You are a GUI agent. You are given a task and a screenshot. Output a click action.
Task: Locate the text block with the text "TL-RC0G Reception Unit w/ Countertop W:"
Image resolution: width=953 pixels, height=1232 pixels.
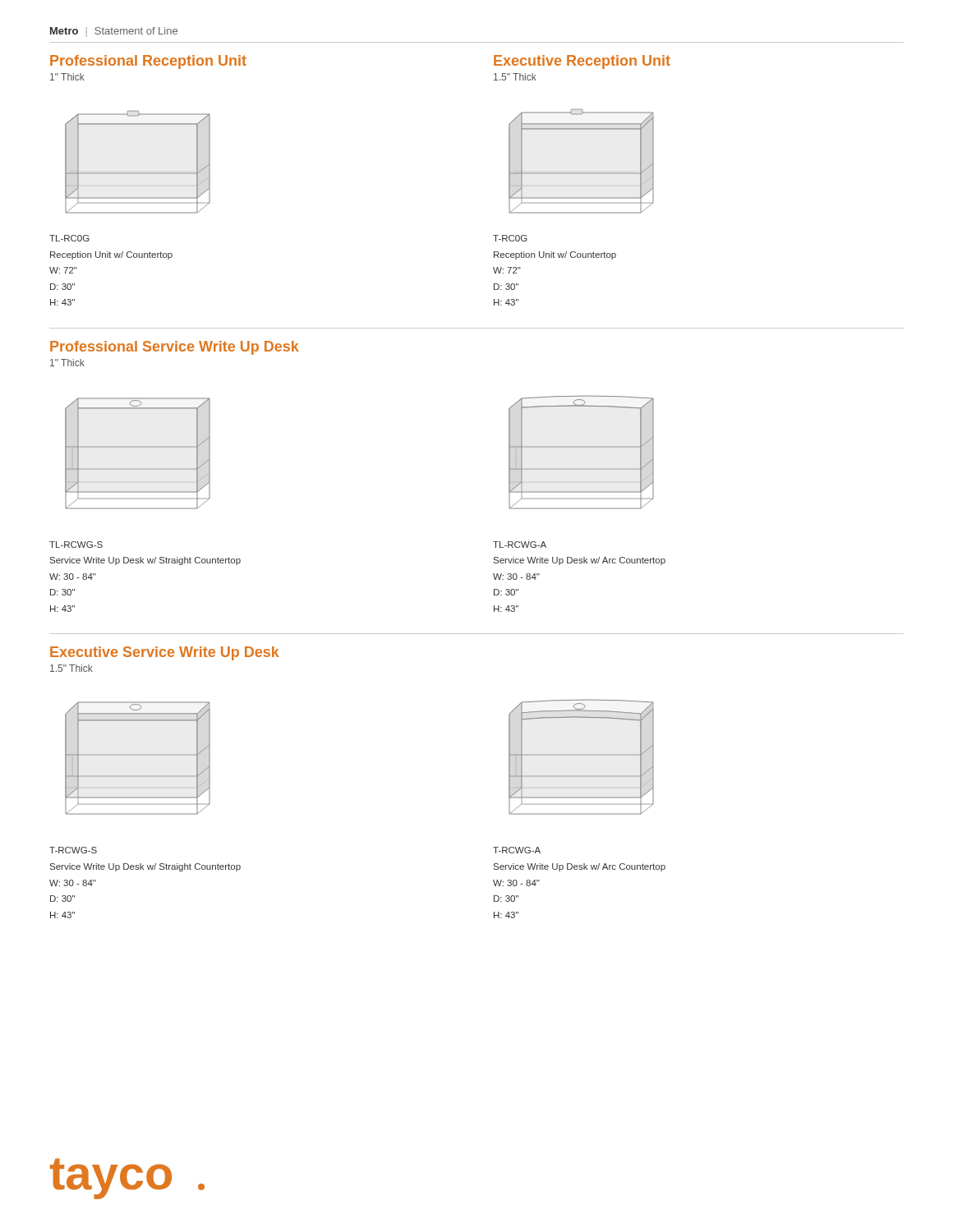point(69,238)
